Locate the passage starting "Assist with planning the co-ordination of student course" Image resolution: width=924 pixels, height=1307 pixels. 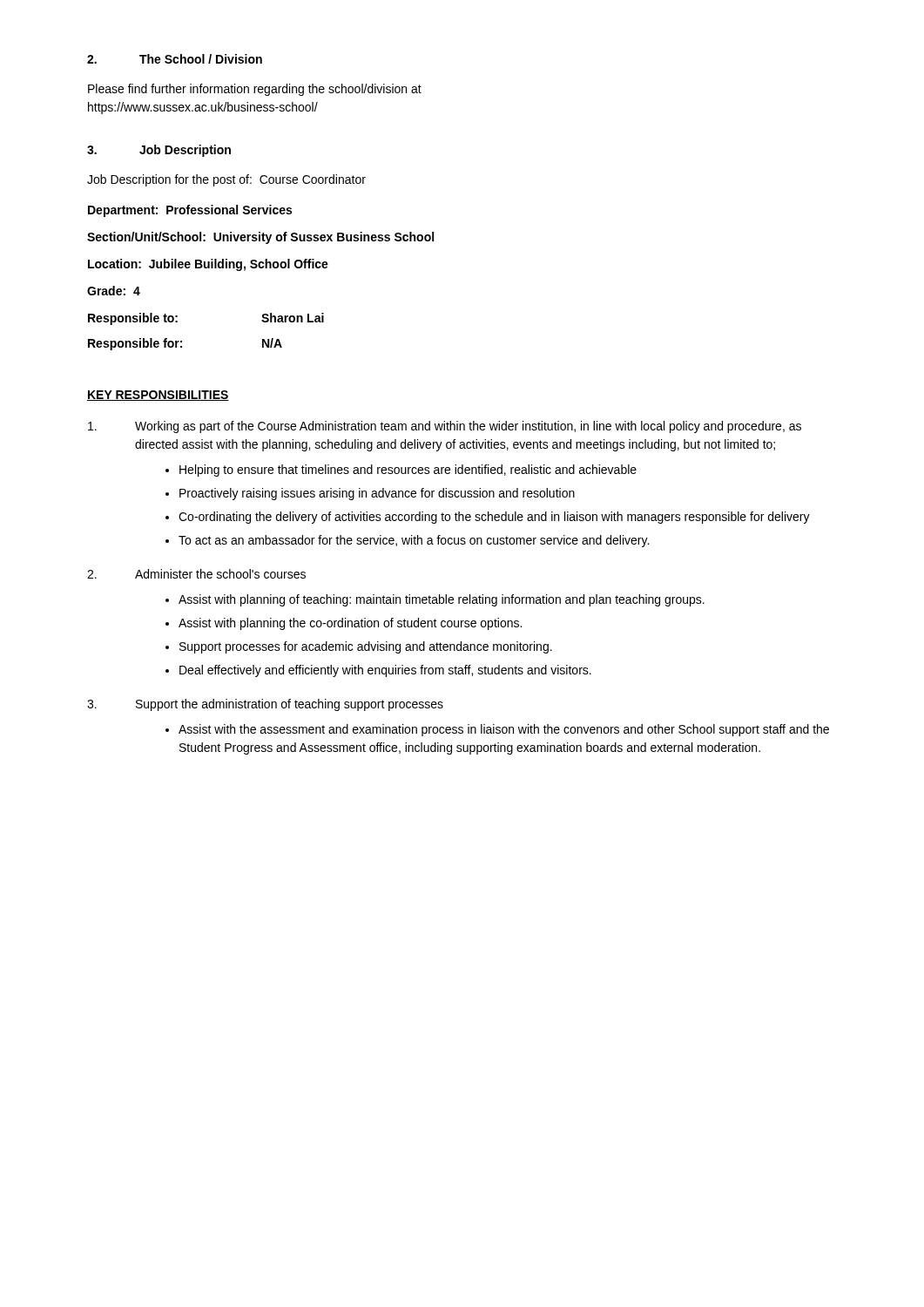click(x=351, y=623)
